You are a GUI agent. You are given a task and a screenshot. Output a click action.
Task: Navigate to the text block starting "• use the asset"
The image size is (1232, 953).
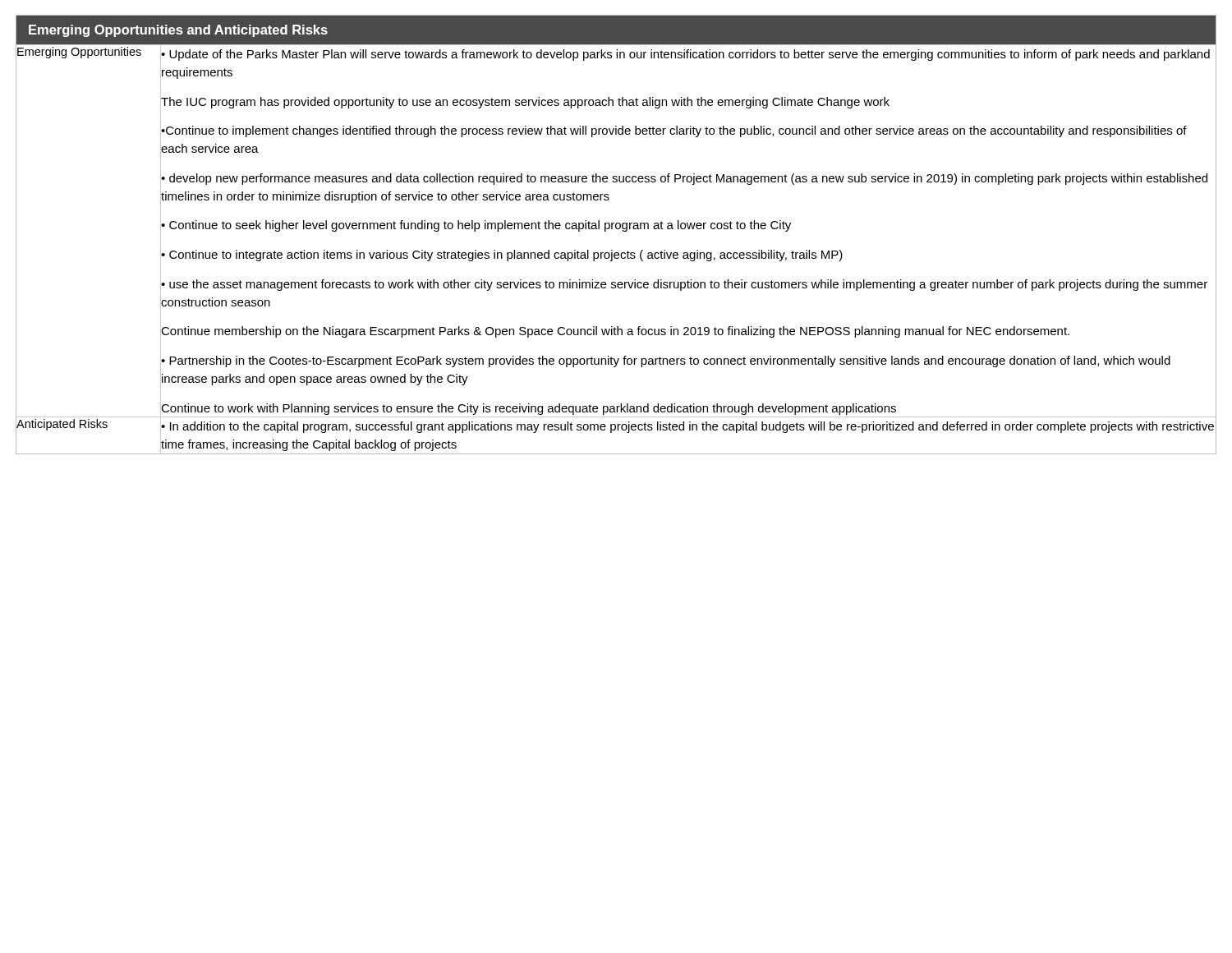[684, 293]
